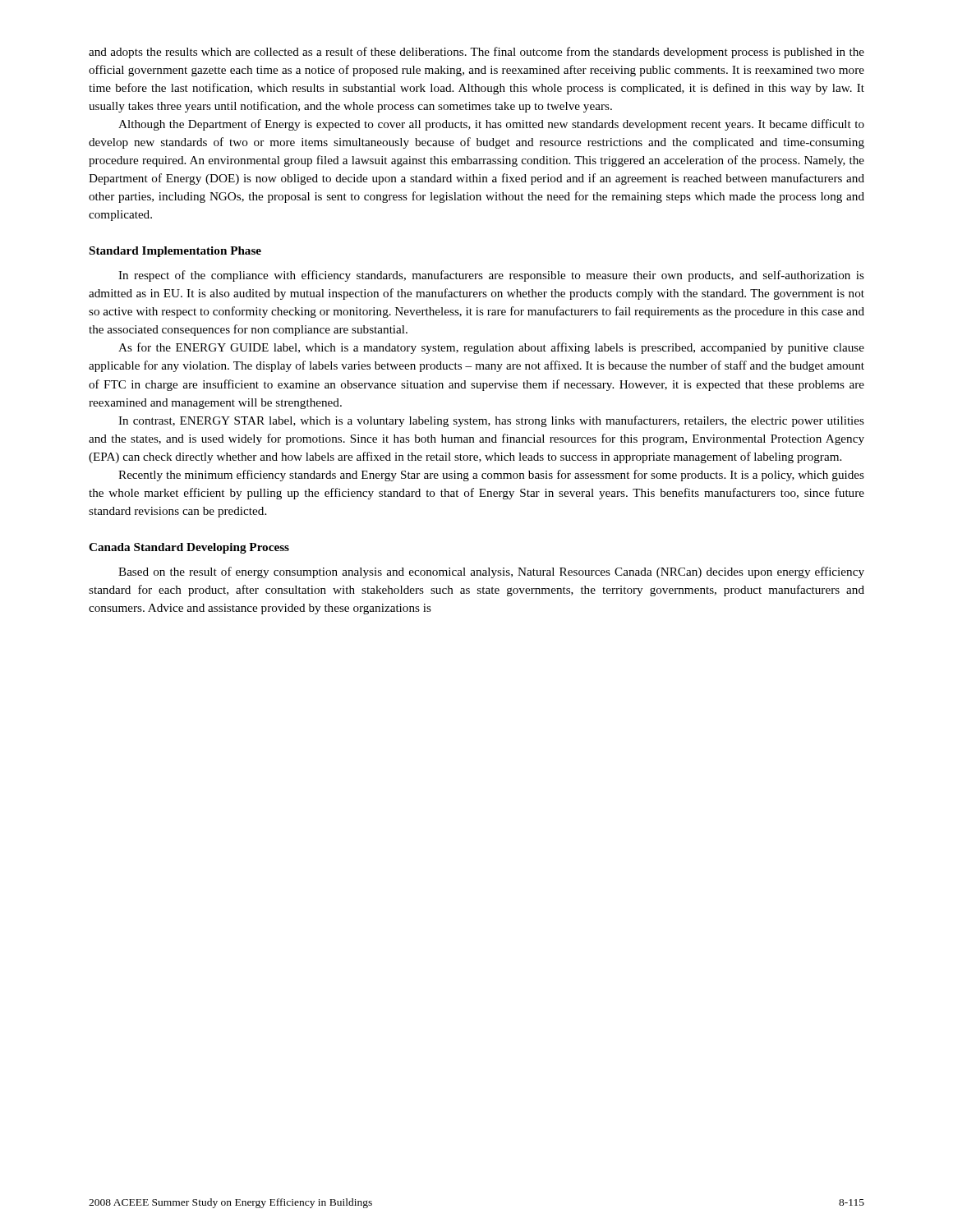The height and width of the screenshot is (1232, 953).
Task: Locate the text block that reads "and adopts the results which are collected"
Action: point(476,133)
